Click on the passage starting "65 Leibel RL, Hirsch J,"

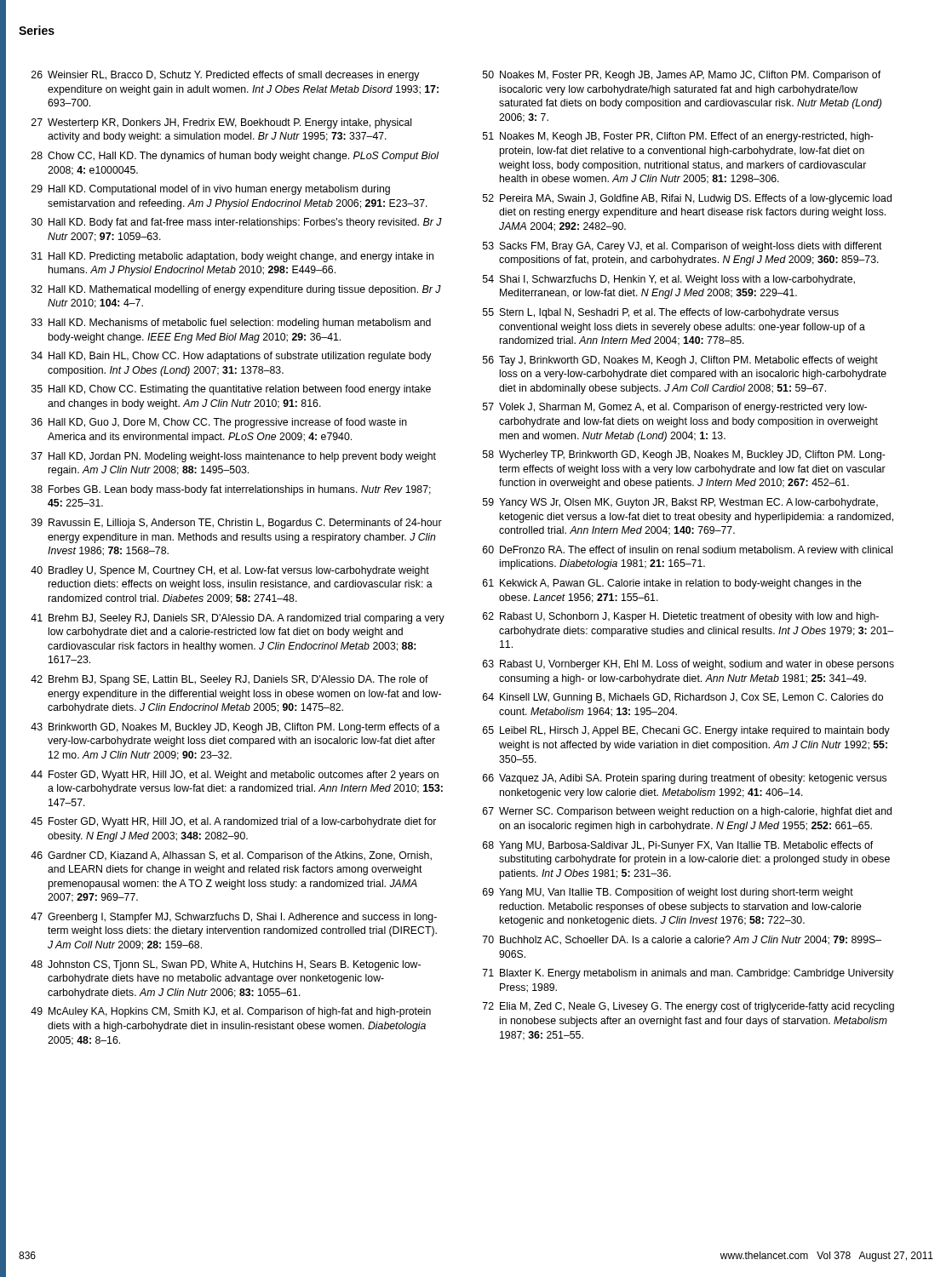click(683, 745)
